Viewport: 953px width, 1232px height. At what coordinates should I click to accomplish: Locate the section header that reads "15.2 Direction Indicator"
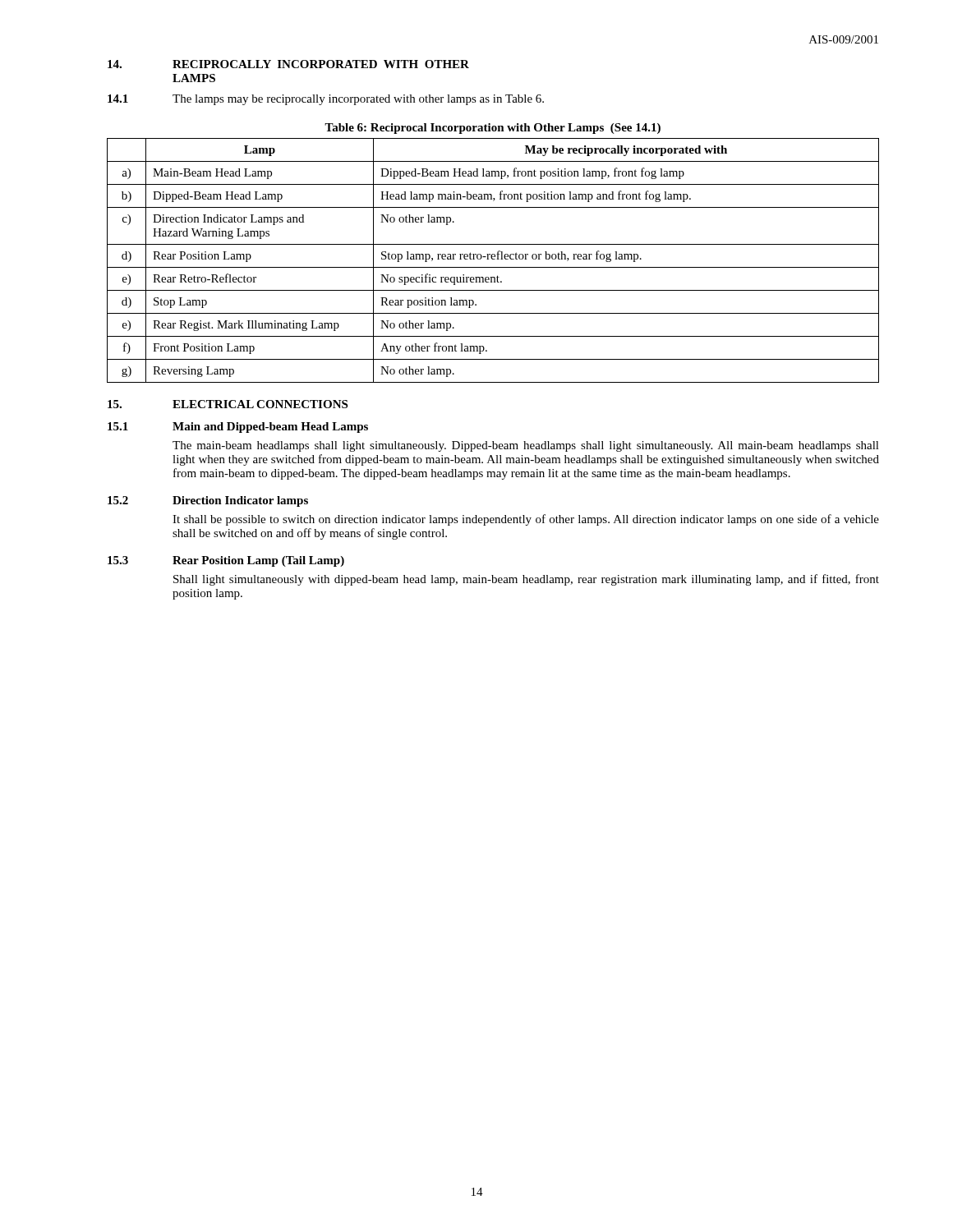tap(208, 501)
